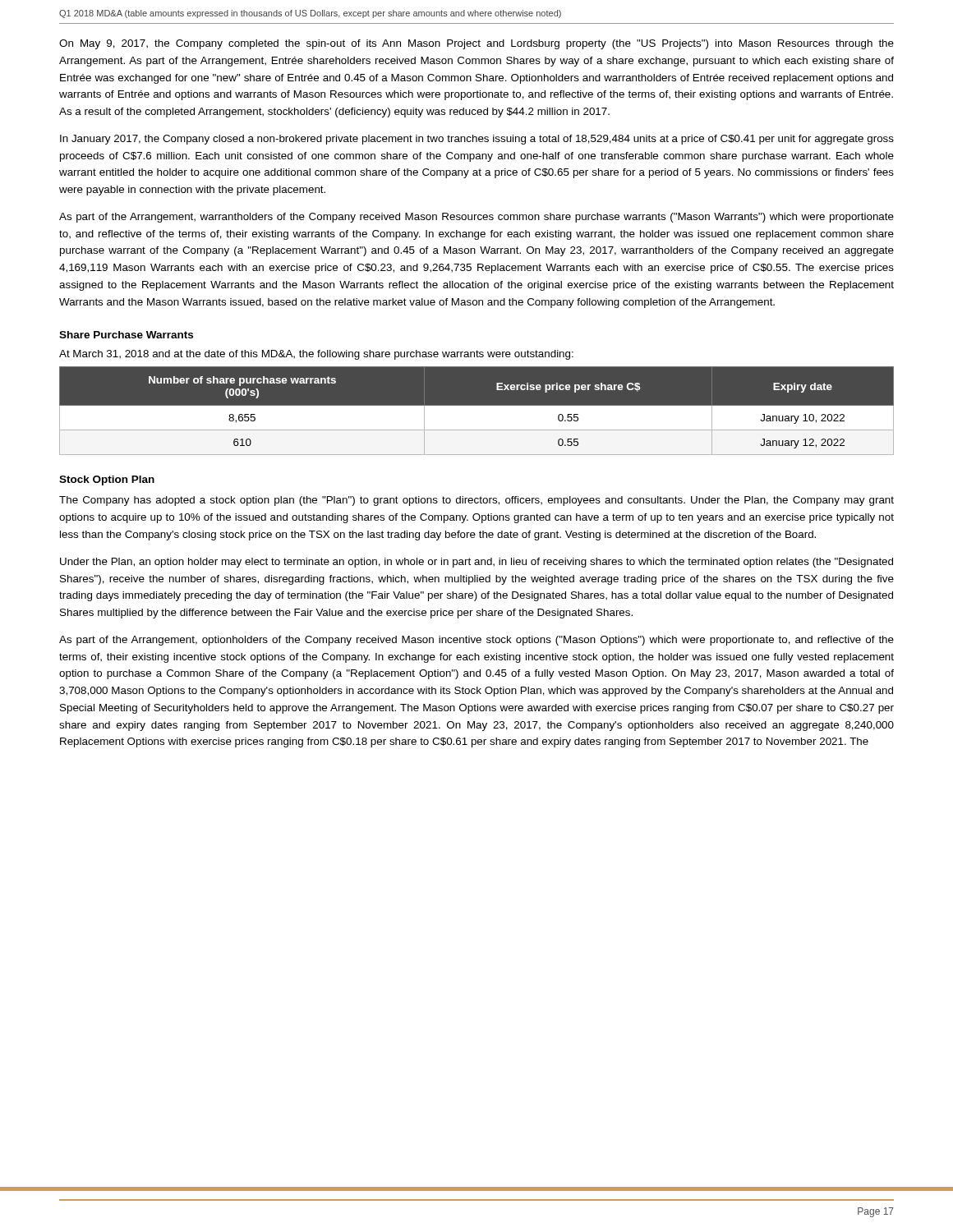Click the passage that begins "Under the Plan, an"
This screenshot has height=1232, width=953.
point(476,587)
